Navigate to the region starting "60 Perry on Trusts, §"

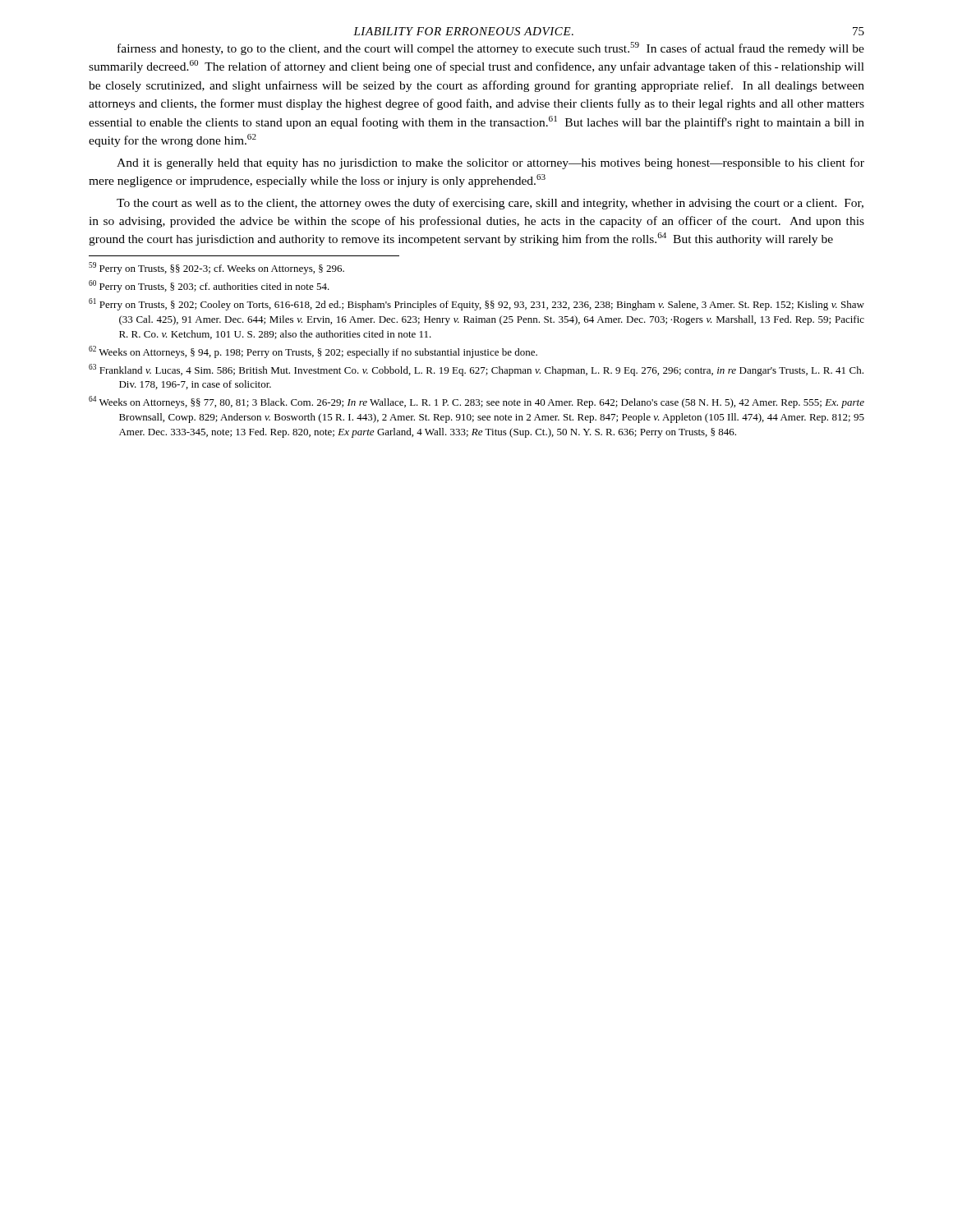click(x=209, y=286)
